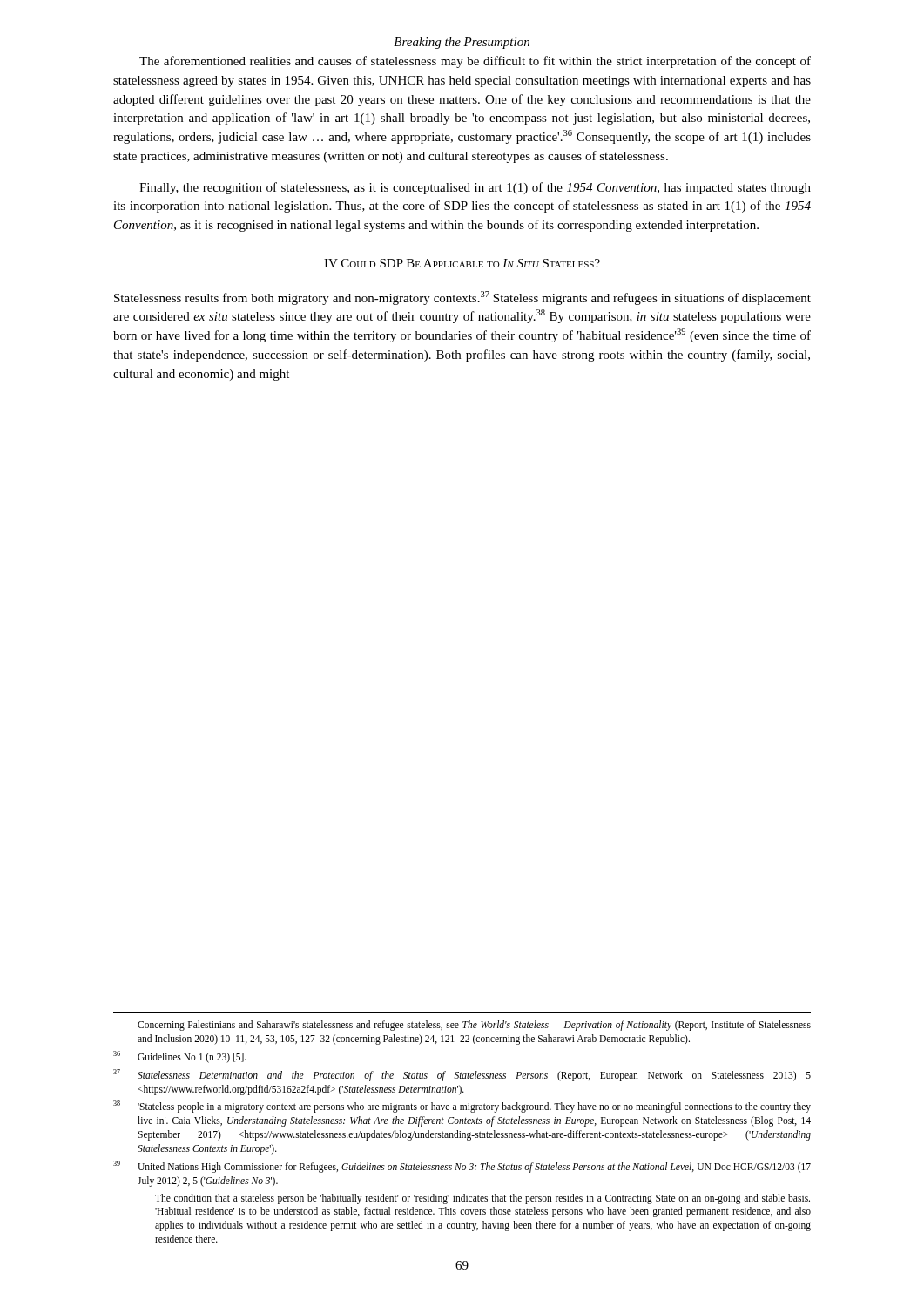
Task: Select the text block starting "Statelessness results from"
Action: [x=462, y=335]
